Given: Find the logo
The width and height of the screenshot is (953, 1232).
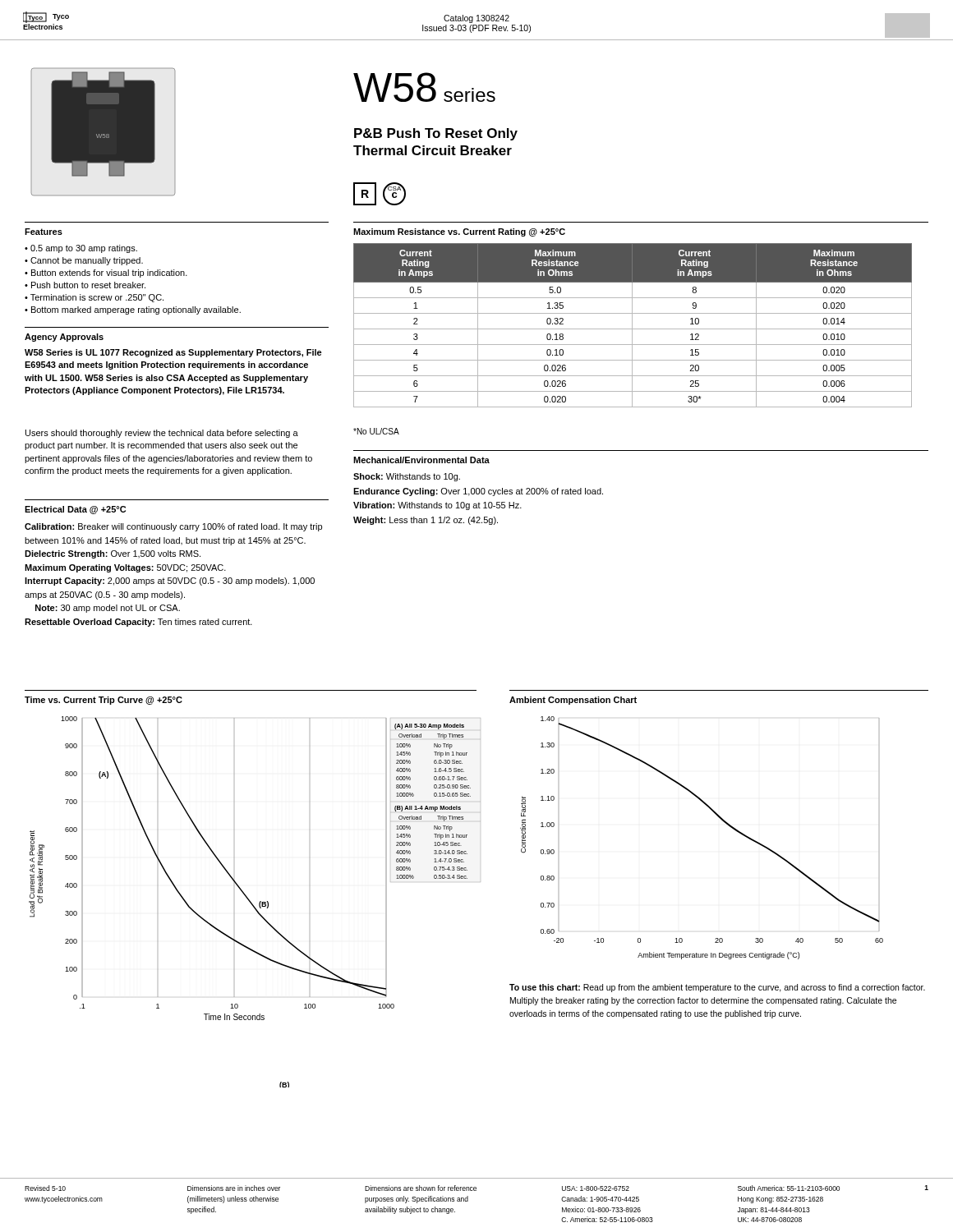Looking at the screenshot, I should coord(380,194).
